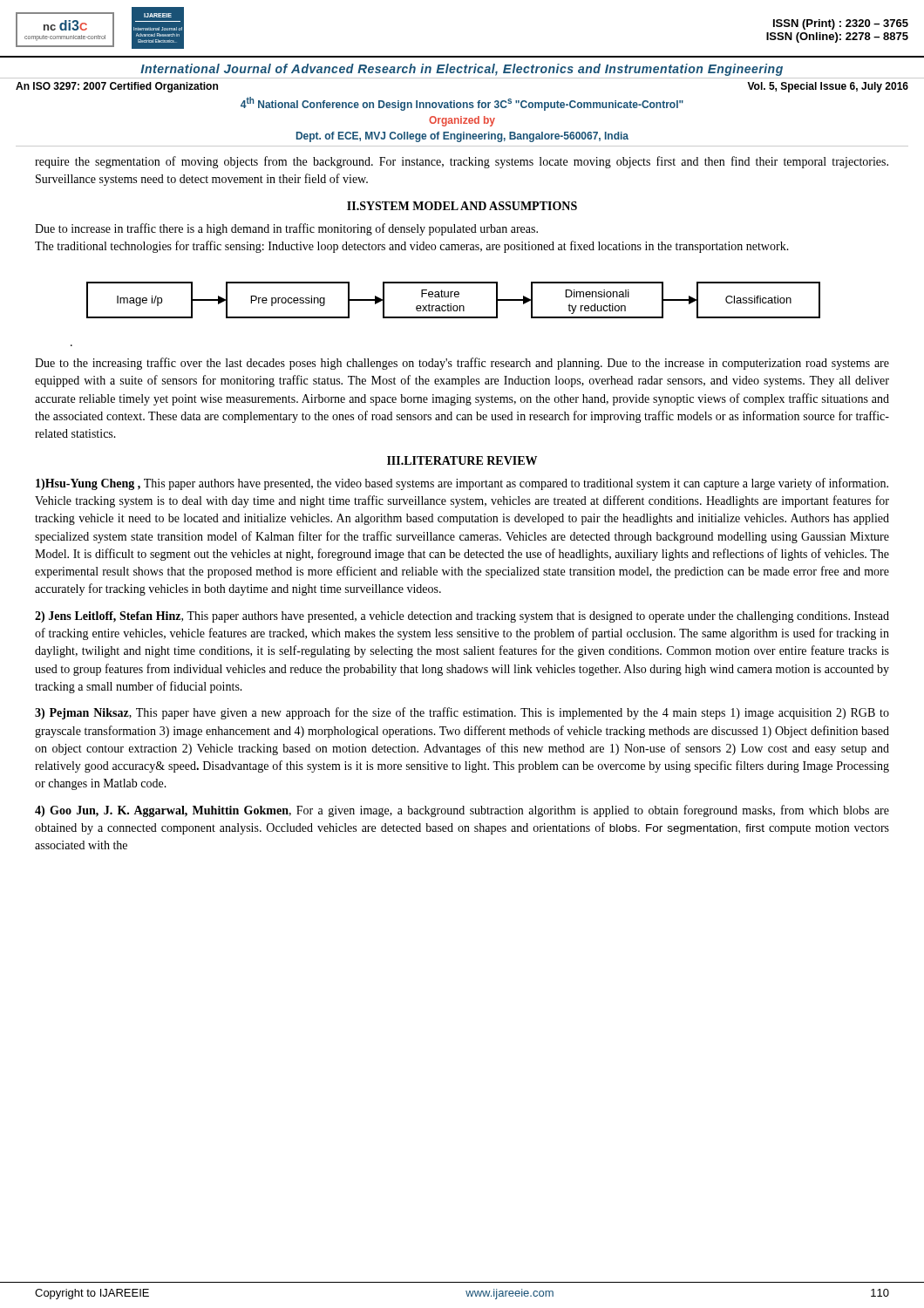This screenshot has width=924, height=1308.
Task: Select the block starting "3) Pejman Niksaz, This"
Action: coord(462,749)
